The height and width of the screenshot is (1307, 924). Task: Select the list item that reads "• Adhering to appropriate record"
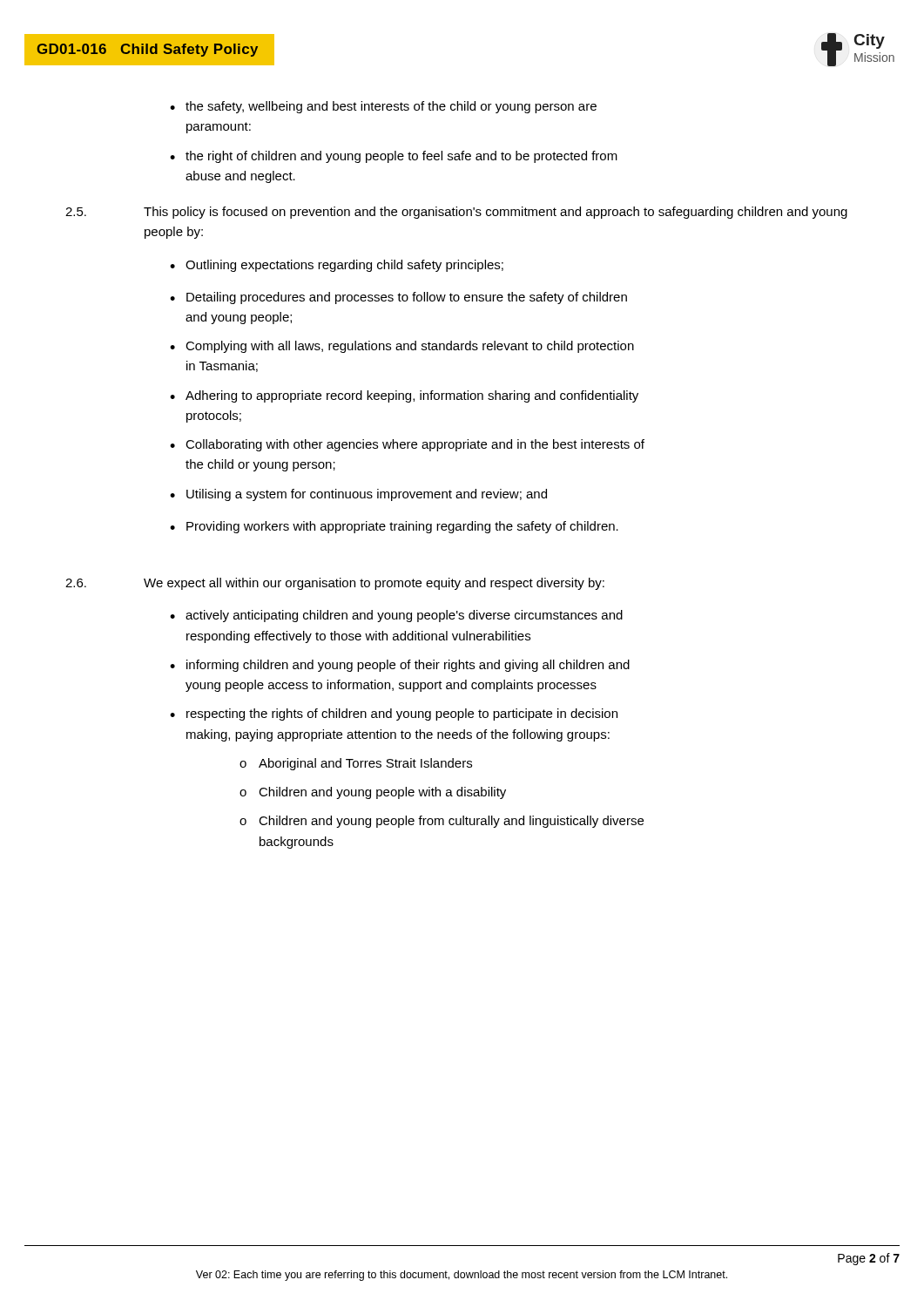pos(404,405)
